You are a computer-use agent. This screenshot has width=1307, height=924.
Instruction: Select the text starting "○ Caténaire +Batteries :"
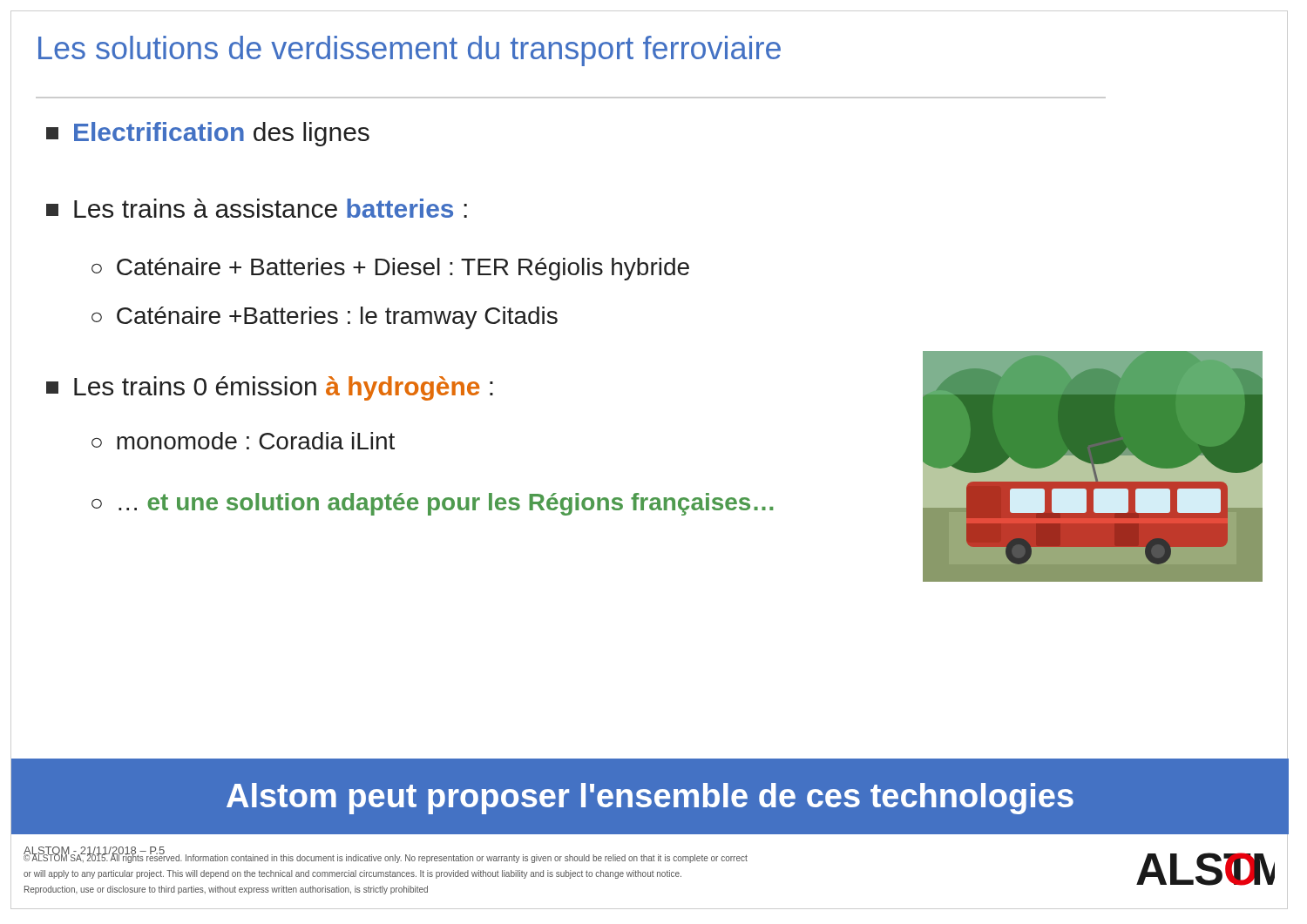(x=324, y=316)
